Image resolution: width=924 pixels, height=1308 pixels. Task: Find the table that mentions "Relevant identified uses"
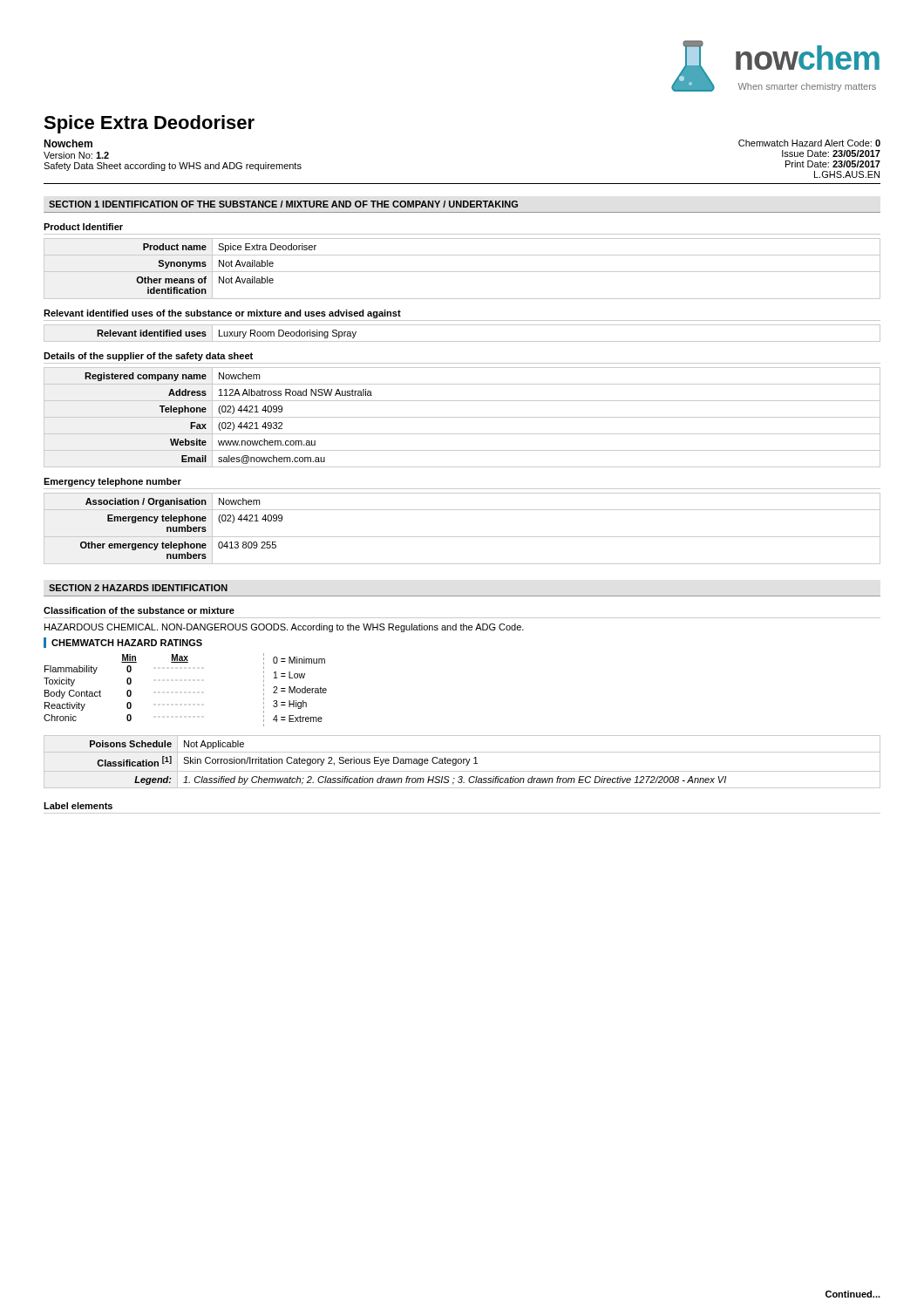[x=462, y=333]
